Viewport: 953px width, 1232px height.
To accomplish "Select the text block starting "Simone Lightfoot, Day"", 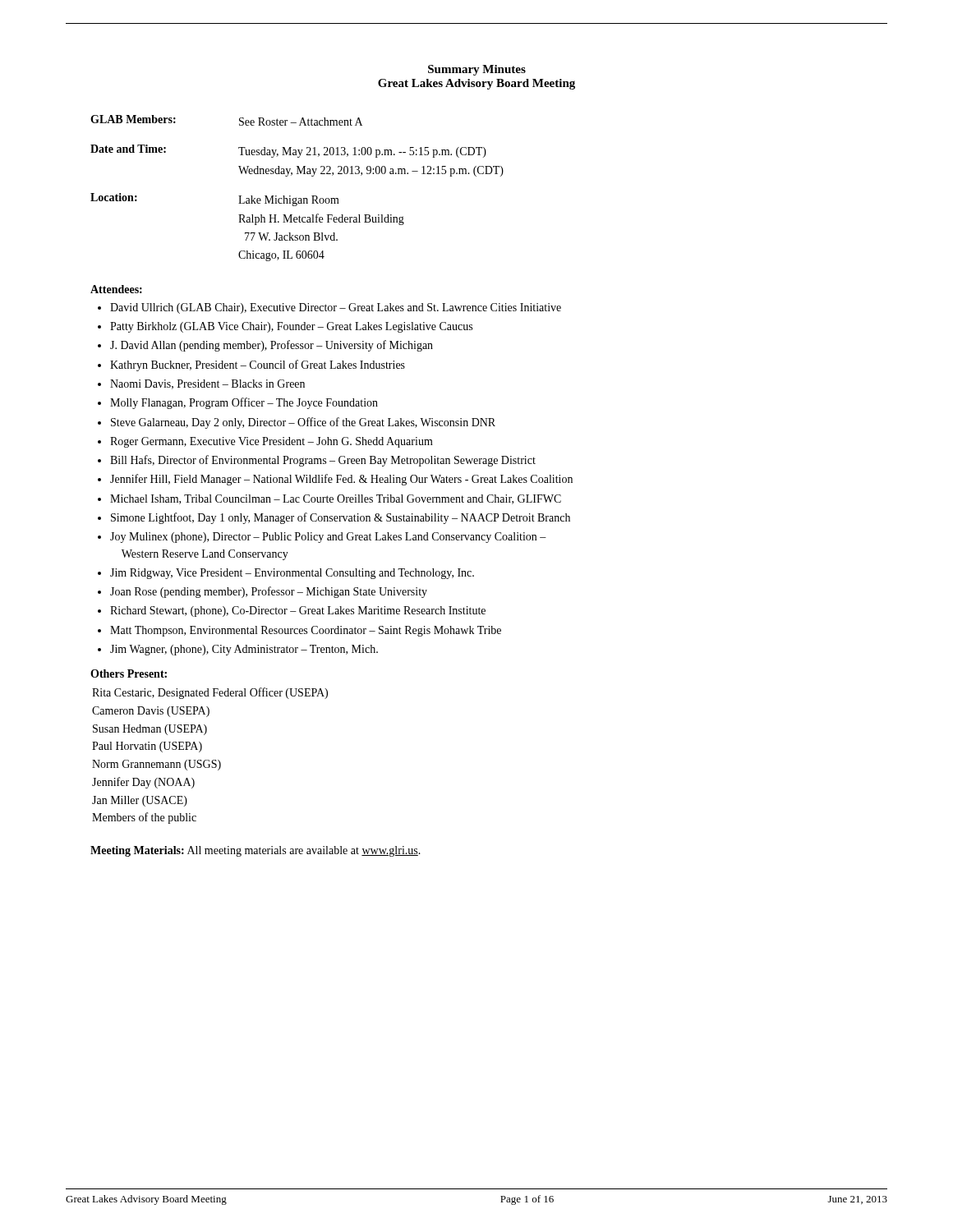I will [x=340, y=518].
